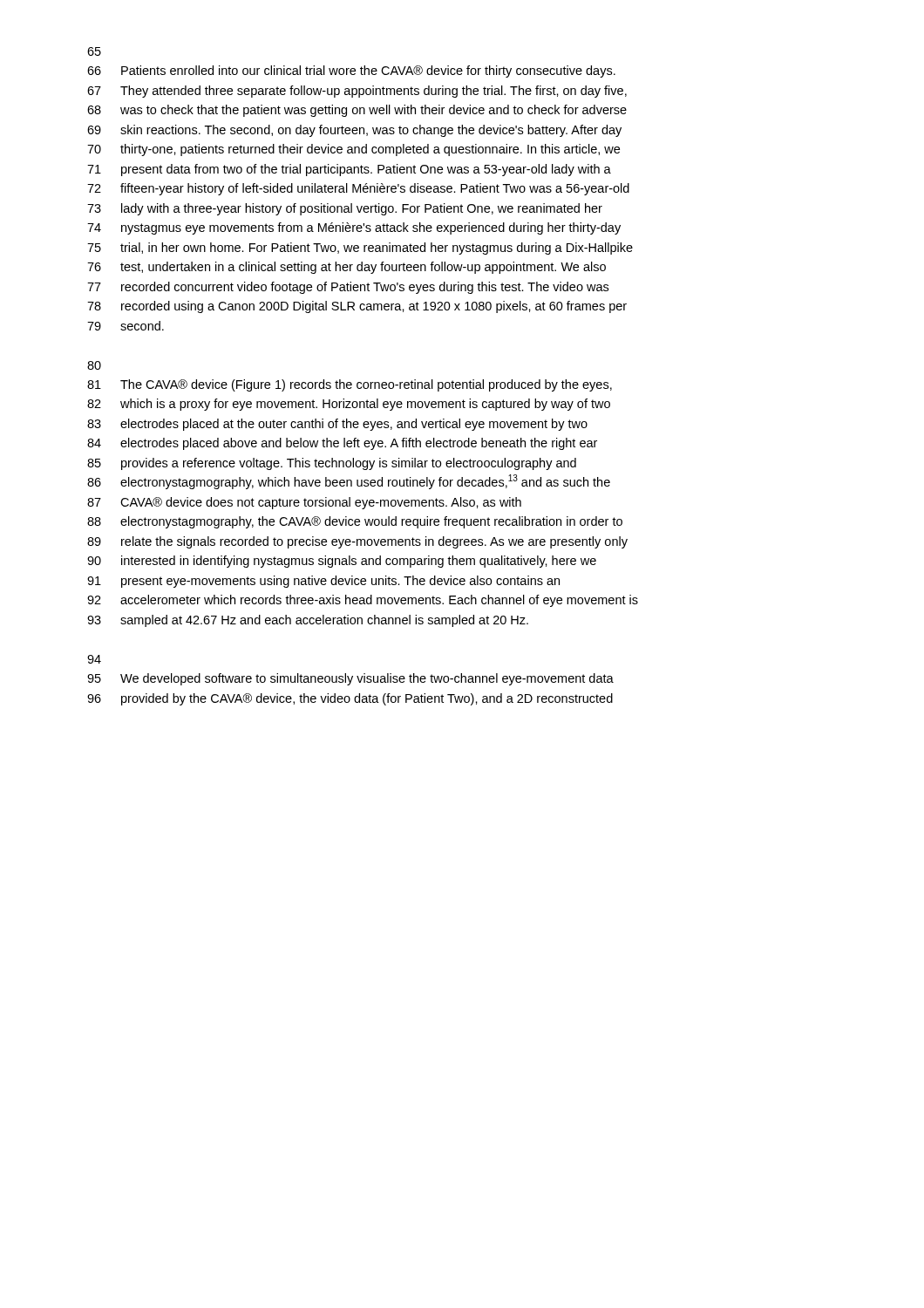The height and width of the screenshot is (1308, 924).
Task: Find the text block that reads "86 electronystagmography, which have been used routinely"
Action: pyautogui.click(x=471, y=483)
